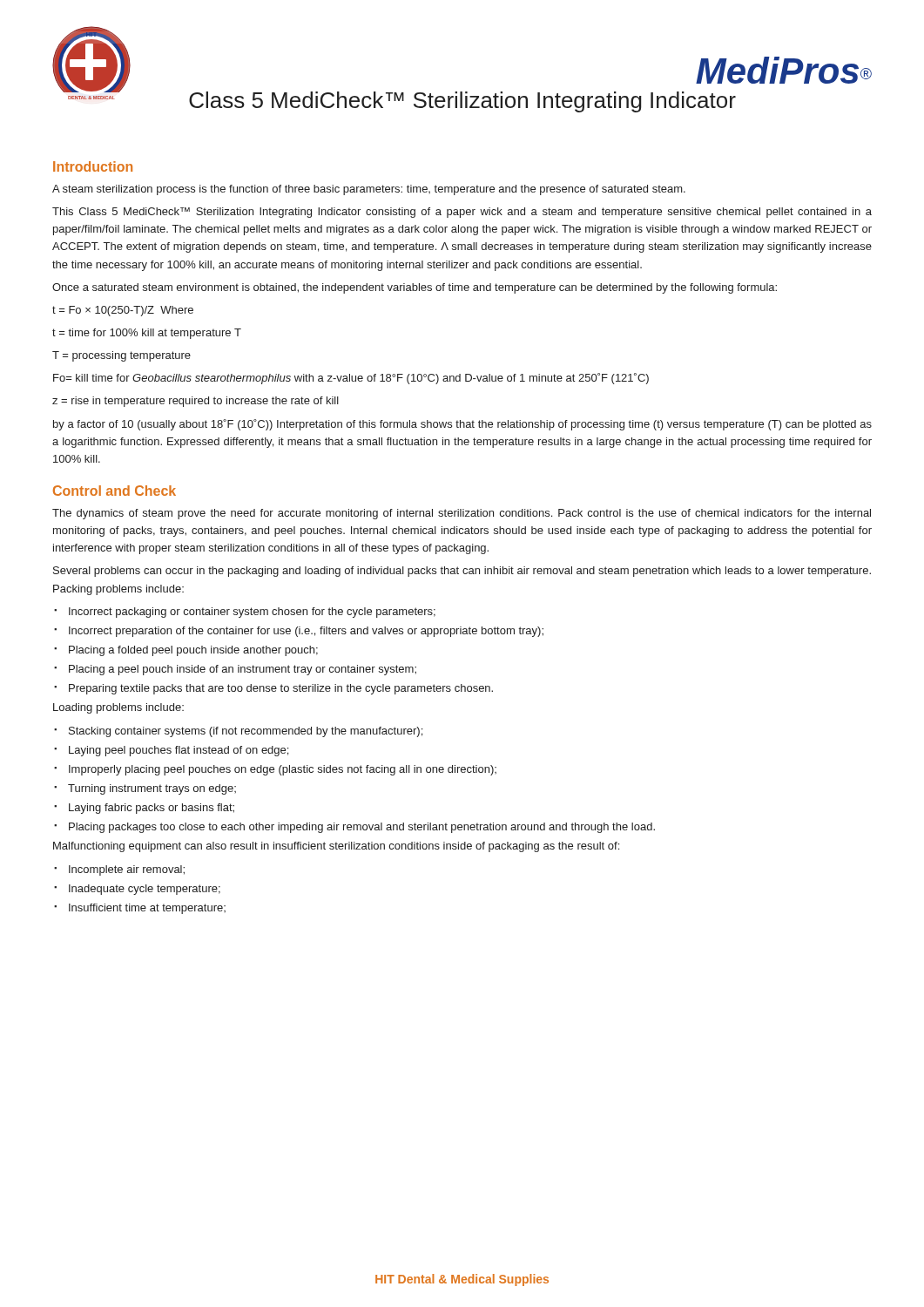Find "Control and Check" on this page
This screenshot has width=924, height=1307.
click(114, 491)
